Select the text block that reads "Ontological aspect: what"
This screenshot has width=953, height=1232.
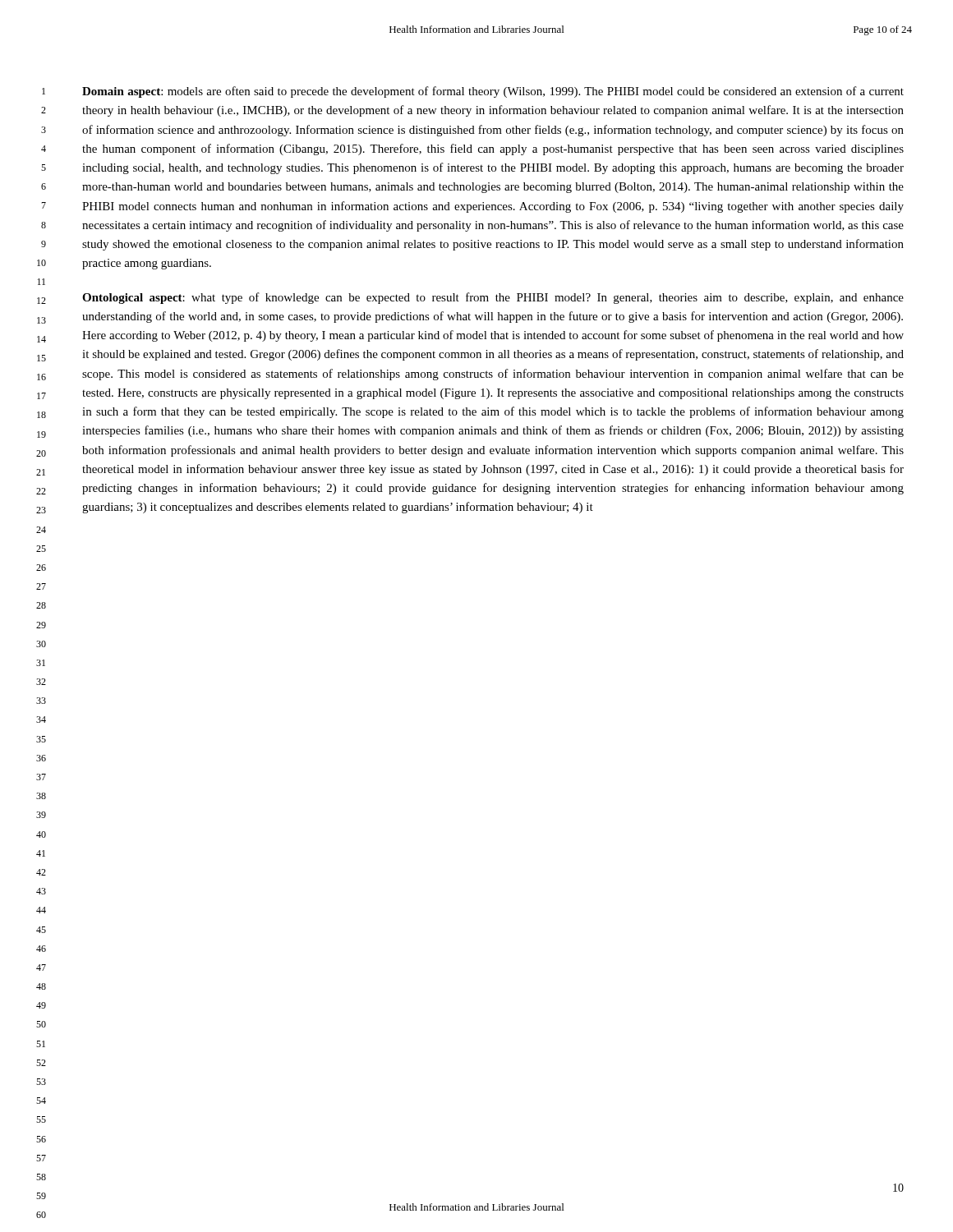pos(493,402)
